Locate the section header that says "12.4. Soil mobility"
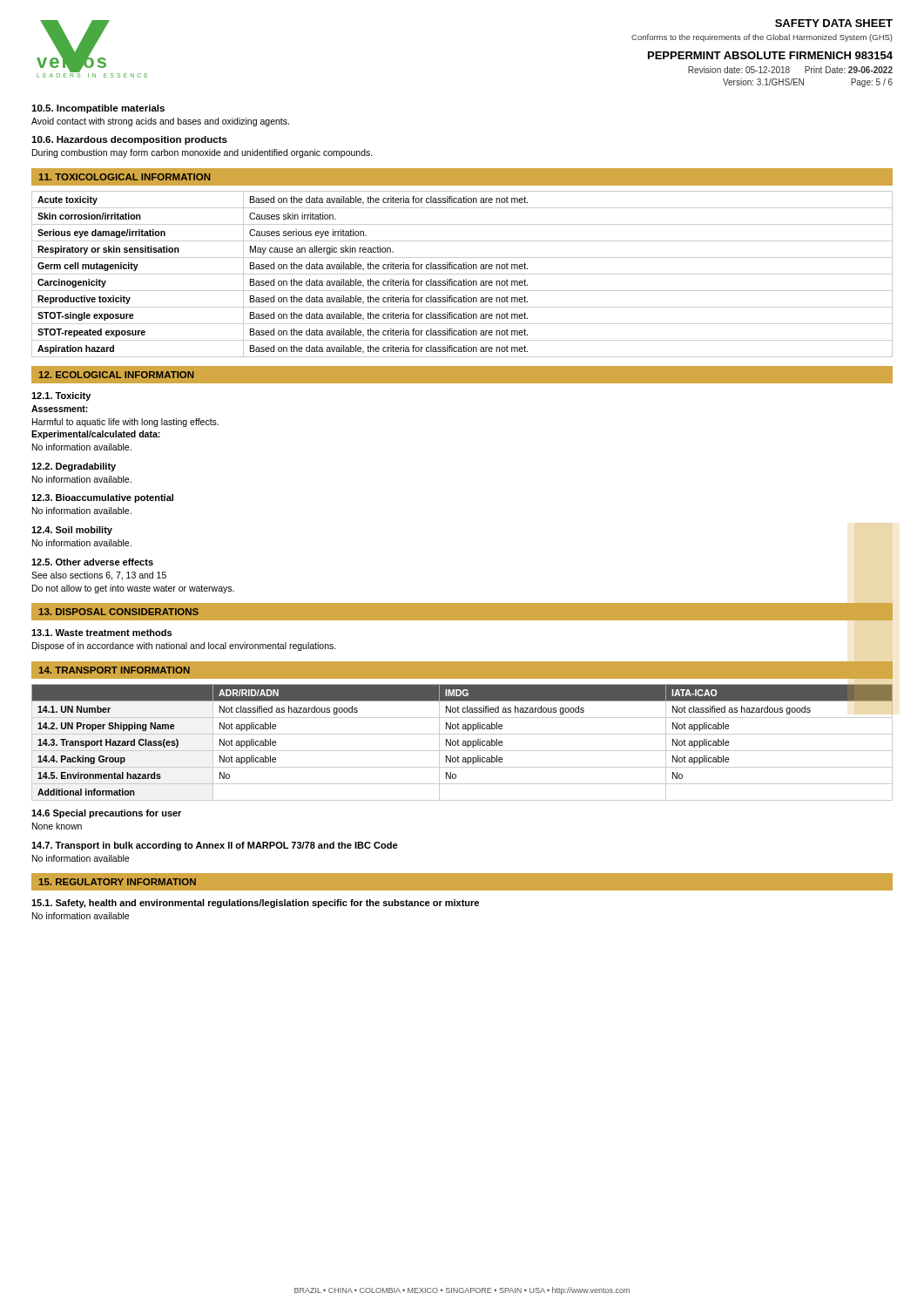 click(72, 530)
